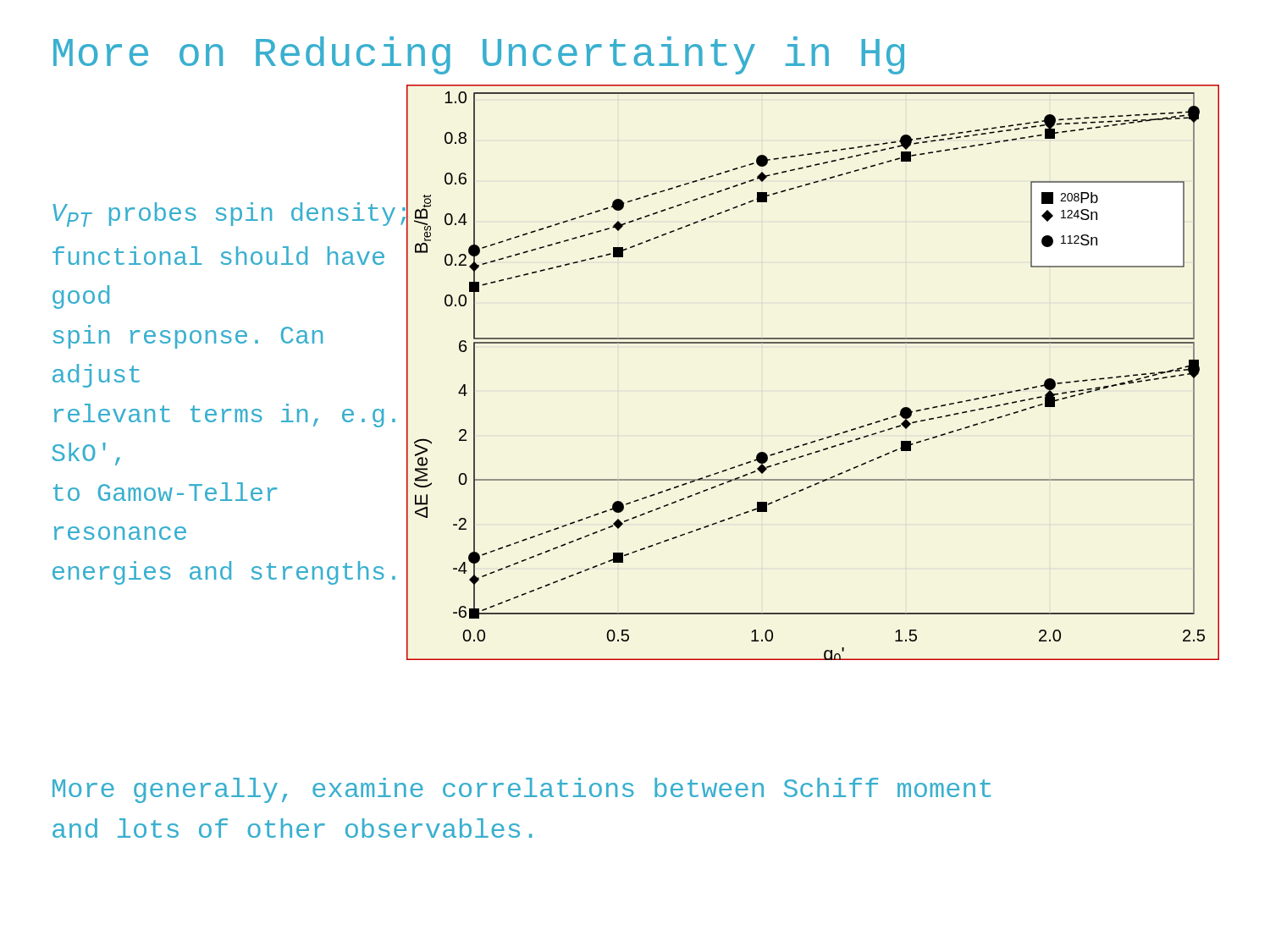This screenshot has width=1270, height=952.
Task: Select the continuous plot
Action: click(x=813, y=372)
